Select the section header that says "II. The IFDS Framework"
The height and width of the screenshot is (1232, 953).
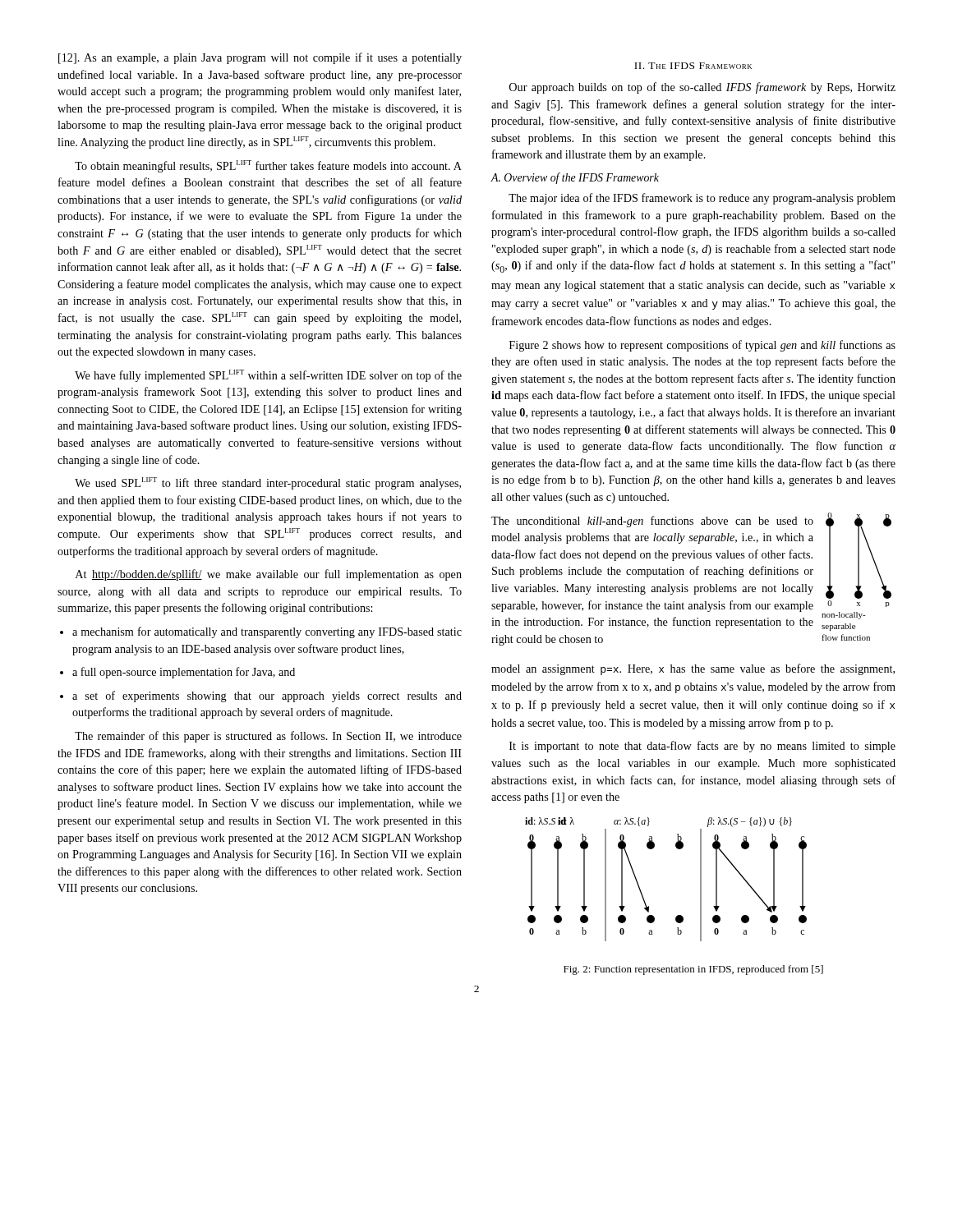(693, 66)
